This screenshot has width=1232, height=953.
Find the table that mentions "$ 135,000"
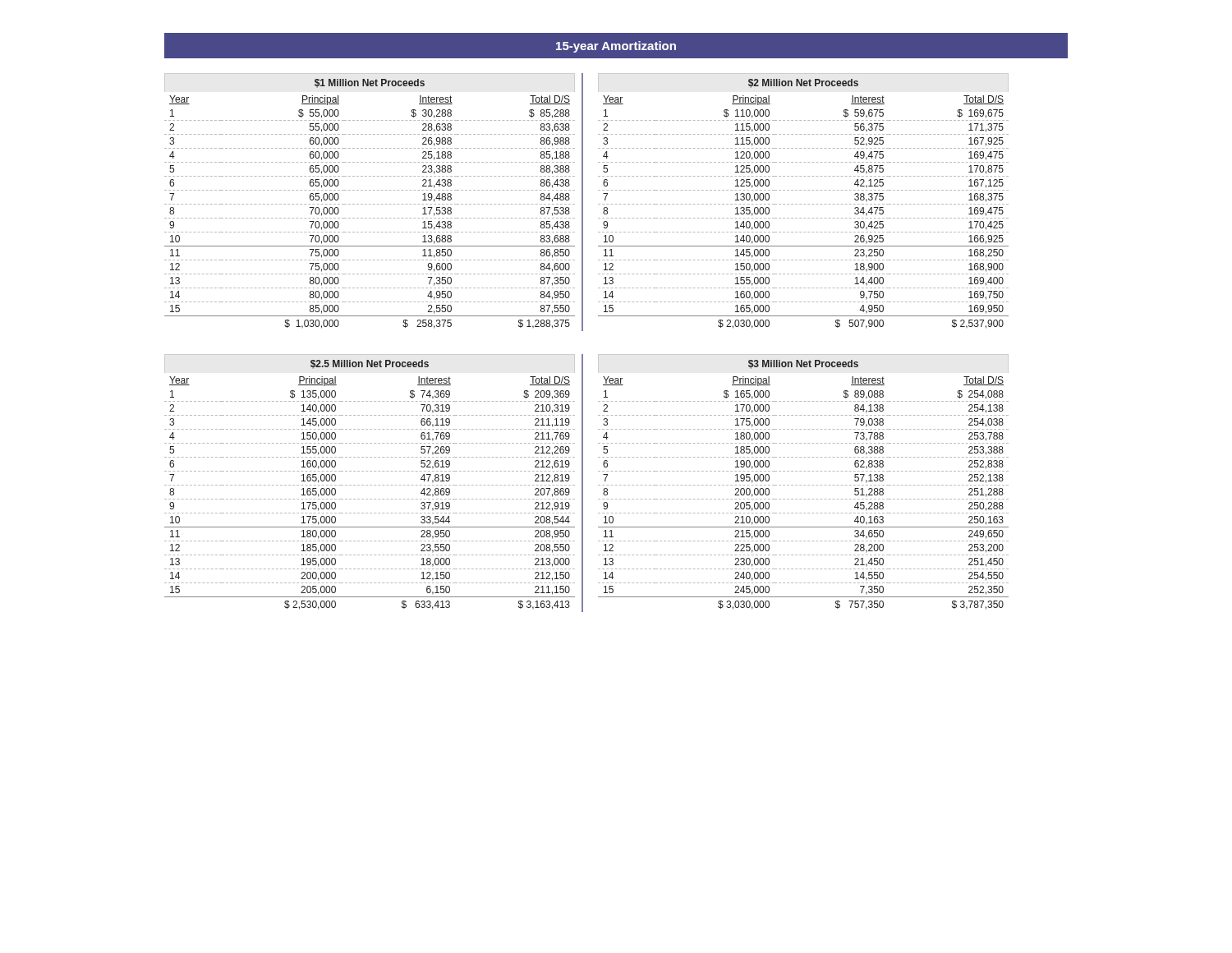370,483
